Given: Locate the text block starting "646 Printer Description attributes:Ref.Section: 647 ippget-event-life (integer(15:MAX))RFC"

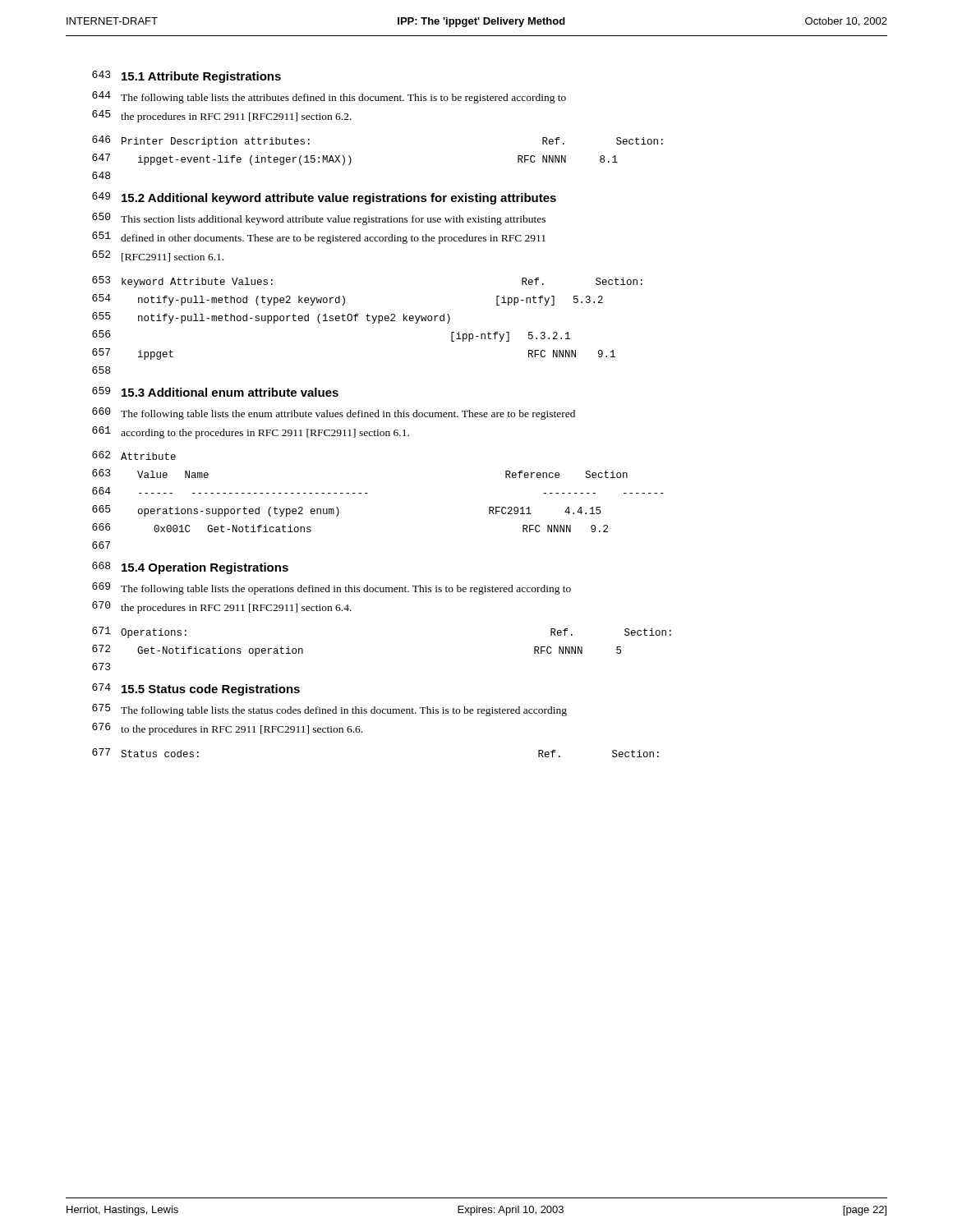Looking at the screenshot, I should point(198,140).
